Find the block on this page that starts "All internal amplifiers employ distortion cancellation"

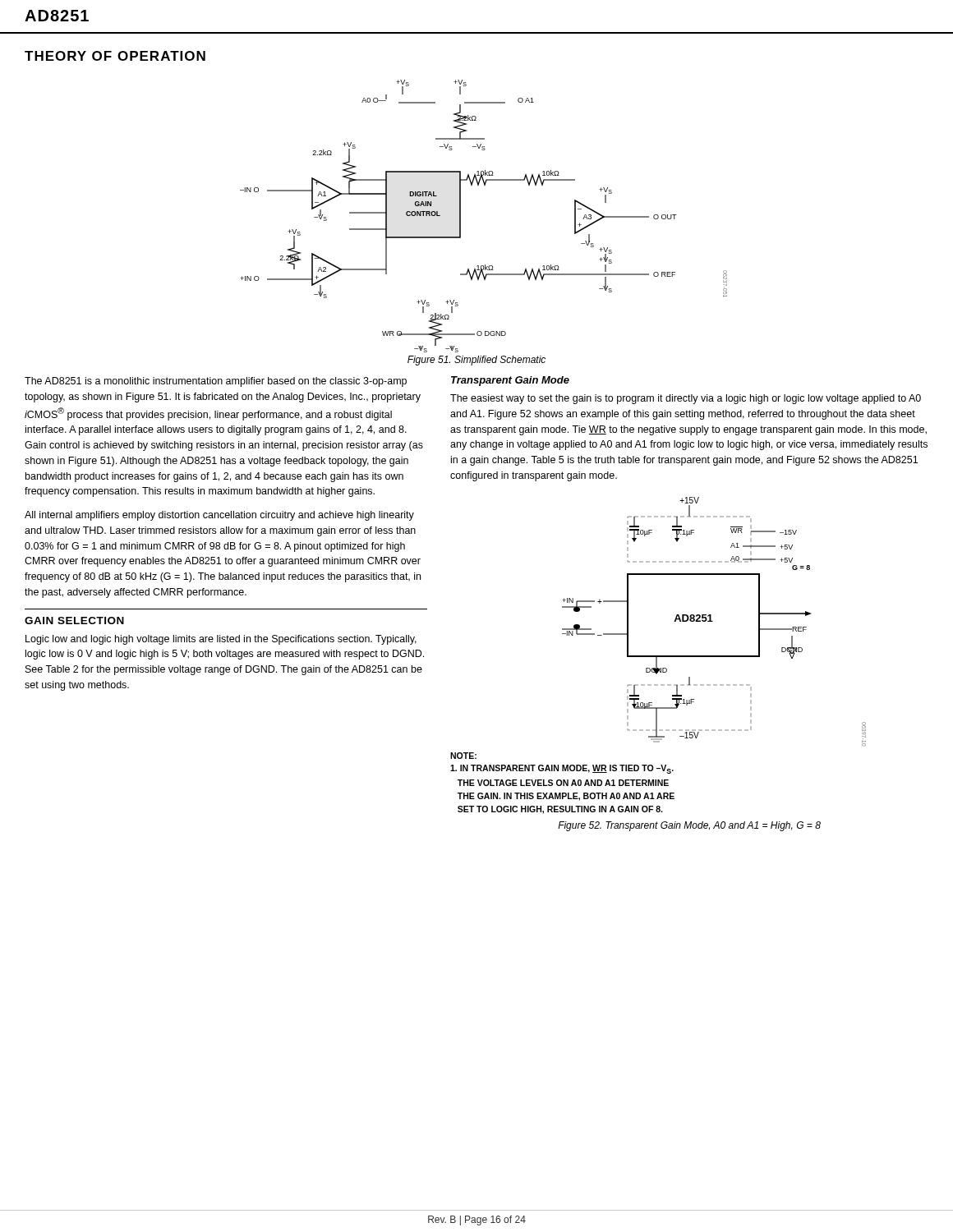point(223,554)
